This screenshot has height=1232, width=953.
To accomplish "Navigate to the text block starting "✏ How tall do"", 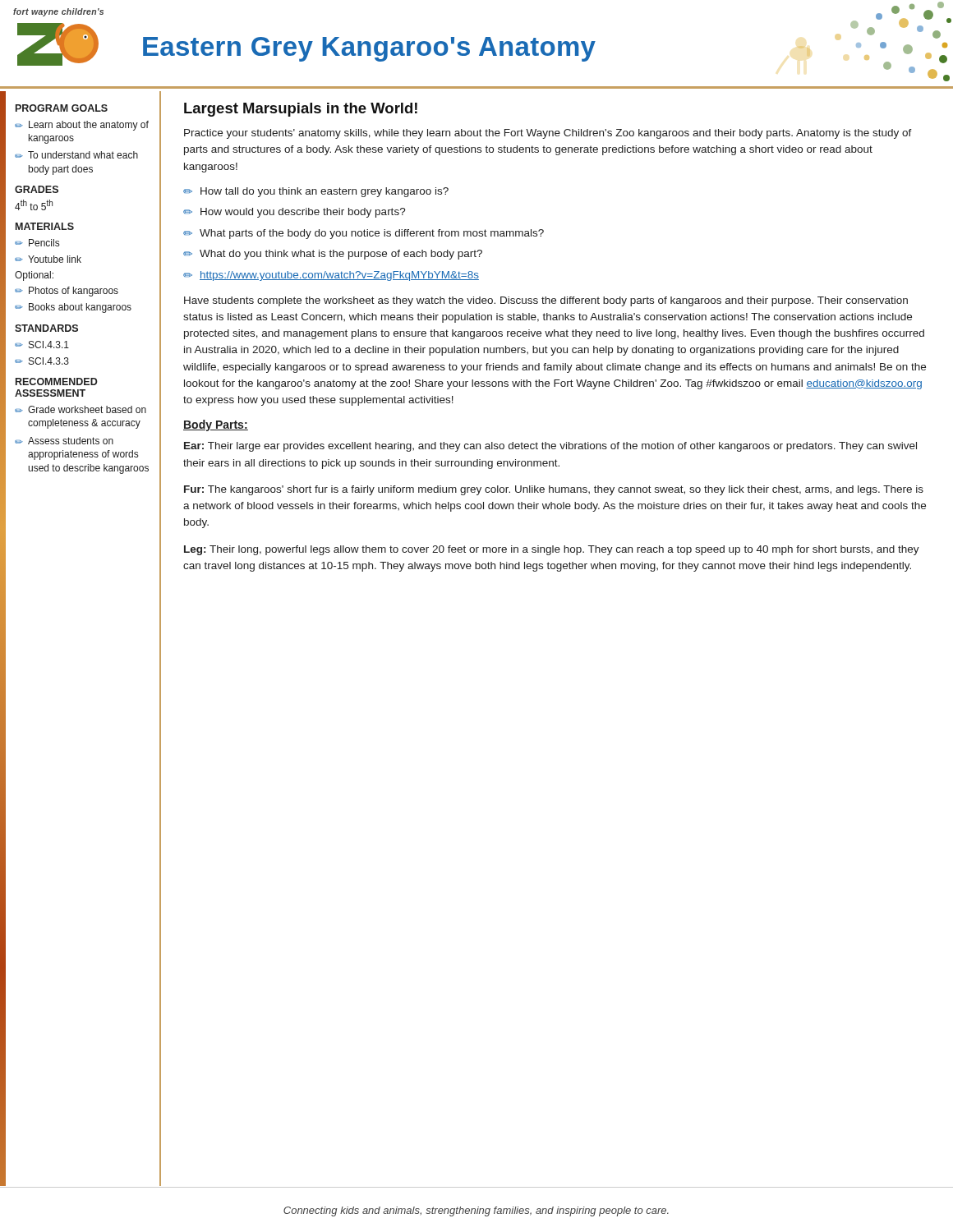I will click(x=316, y=191).
